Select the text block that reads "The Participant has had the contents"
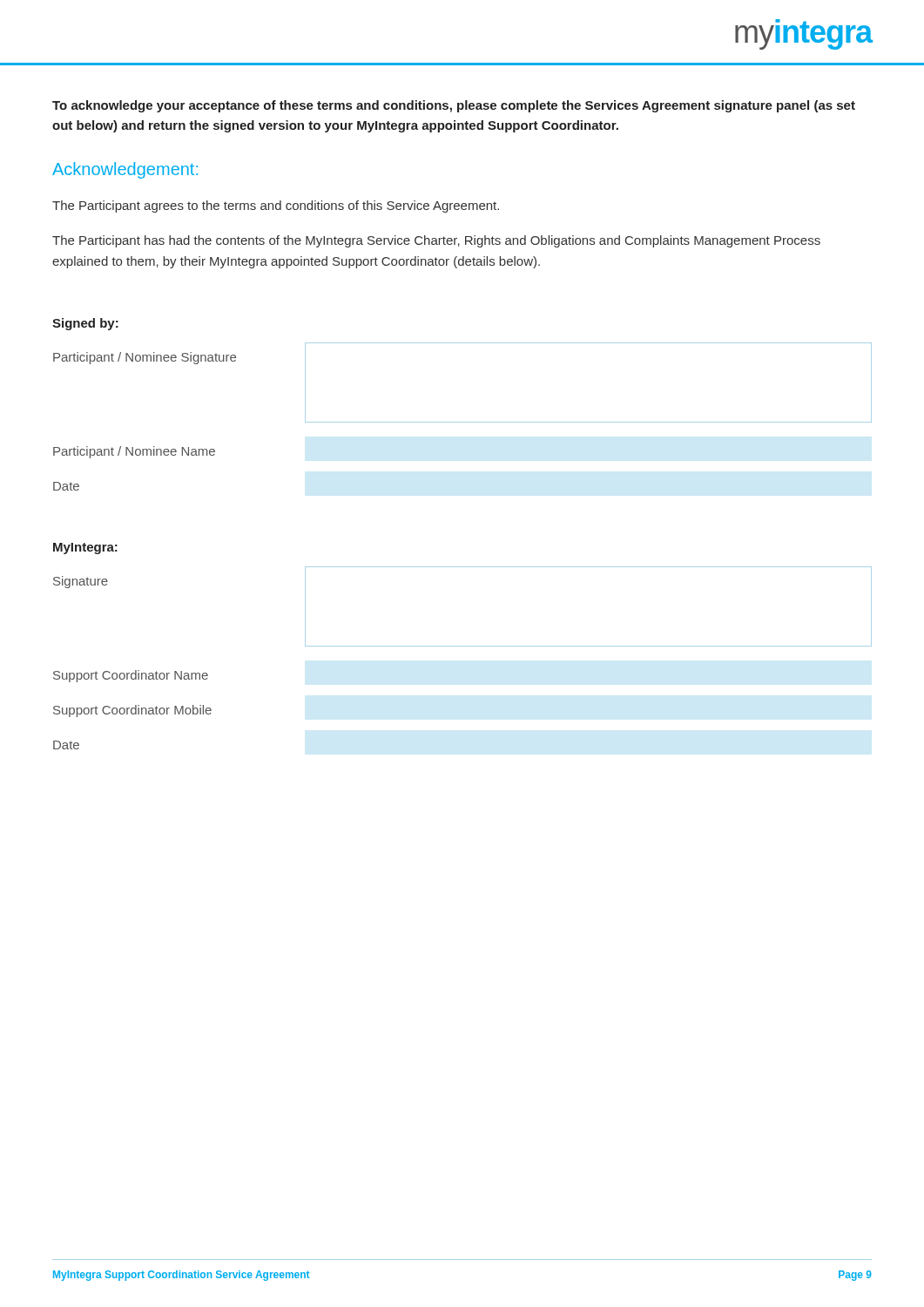Image resolution: width=924 pixels, height=1307 pixels. coord(436,250)
